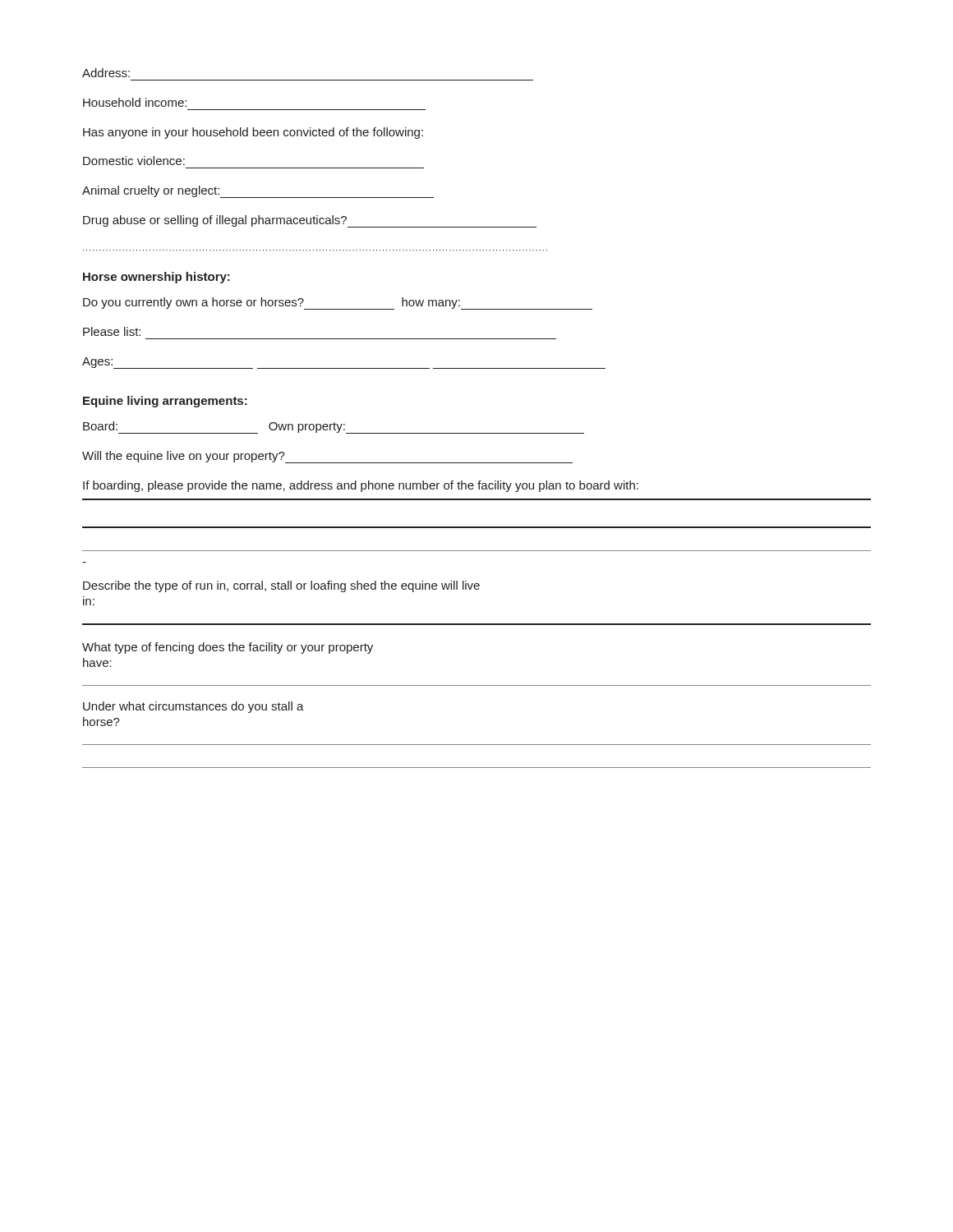Click on the text that reads "Please list:"
953x1232 pixels.
pyautogui.click(x=319, y=332)
